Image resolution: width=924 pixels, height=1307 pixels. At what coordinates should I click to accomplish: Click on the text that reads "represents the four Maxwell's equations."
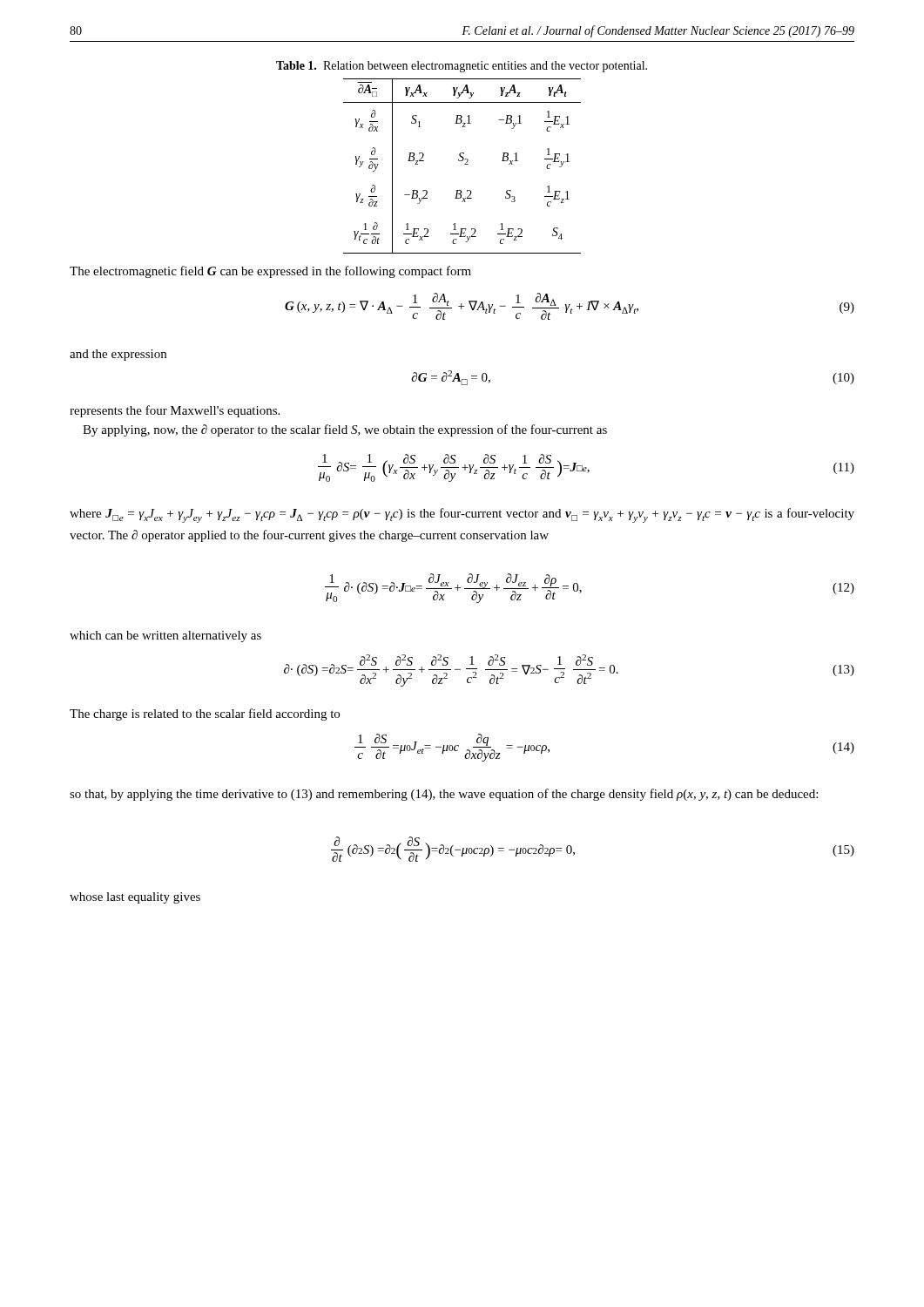pyautogui.click(x=175, y=410)
